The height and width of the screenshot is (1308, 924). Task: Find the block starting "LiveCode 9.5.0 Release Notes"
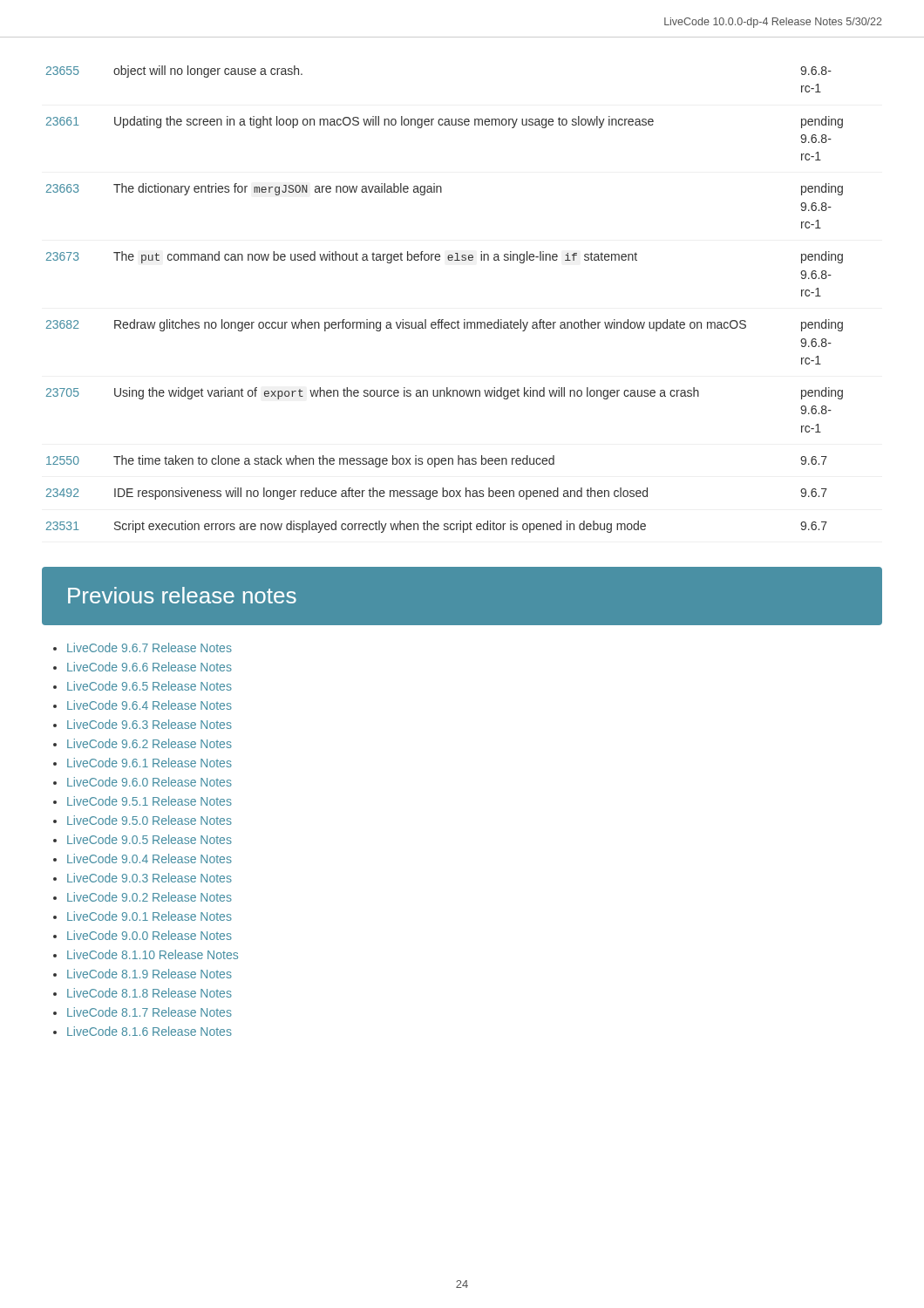(x=149, y=821)
